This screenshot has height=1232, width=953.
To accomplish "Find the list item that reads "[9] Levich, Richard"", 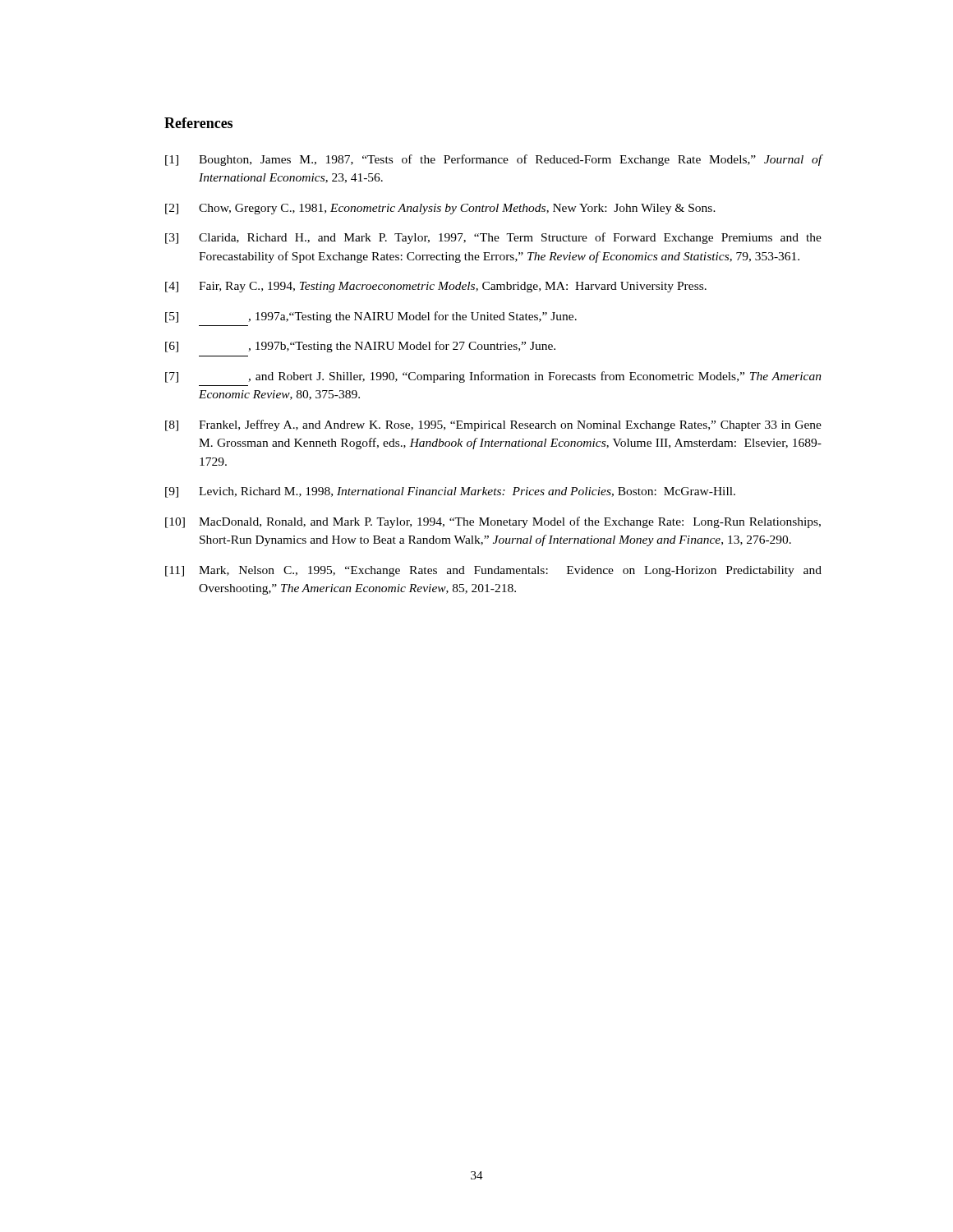I will (493, 491).
